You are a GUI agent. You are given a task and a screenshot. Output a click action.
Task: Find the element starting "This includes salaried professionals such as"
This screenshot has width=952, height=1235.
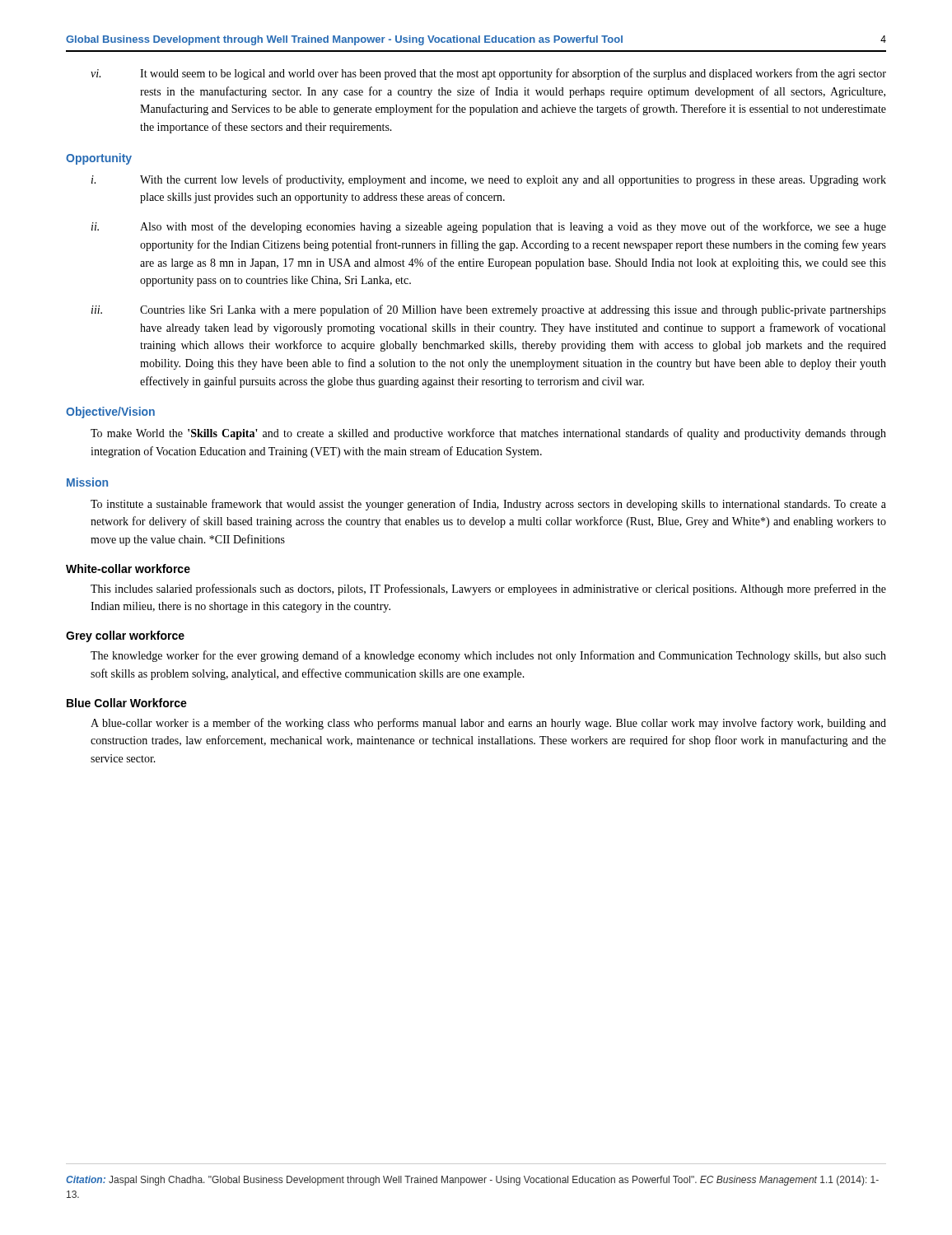(x=488, y=598)
